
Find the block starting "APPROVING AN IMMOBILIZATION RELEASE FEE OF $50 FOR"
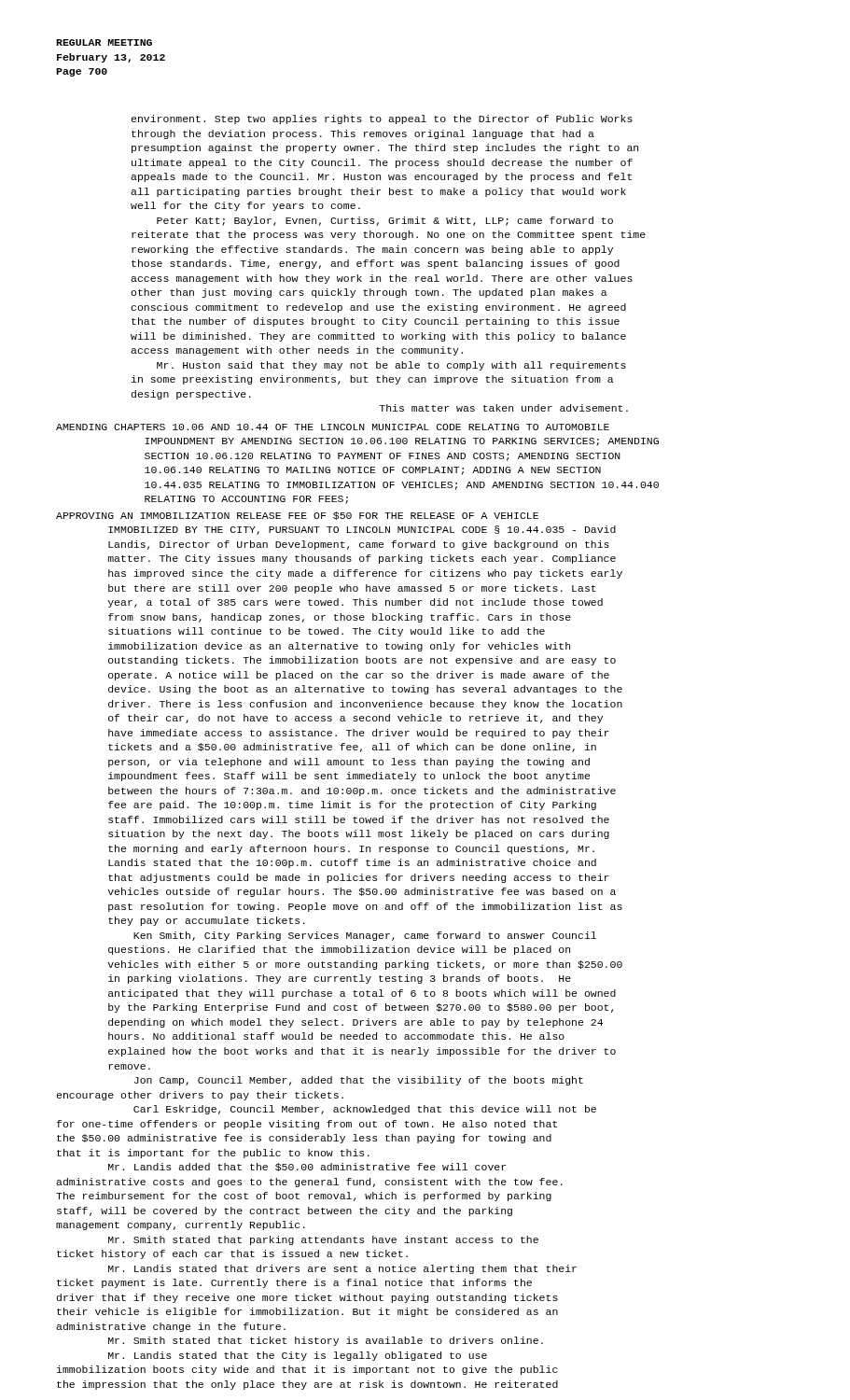click(427, 950)
